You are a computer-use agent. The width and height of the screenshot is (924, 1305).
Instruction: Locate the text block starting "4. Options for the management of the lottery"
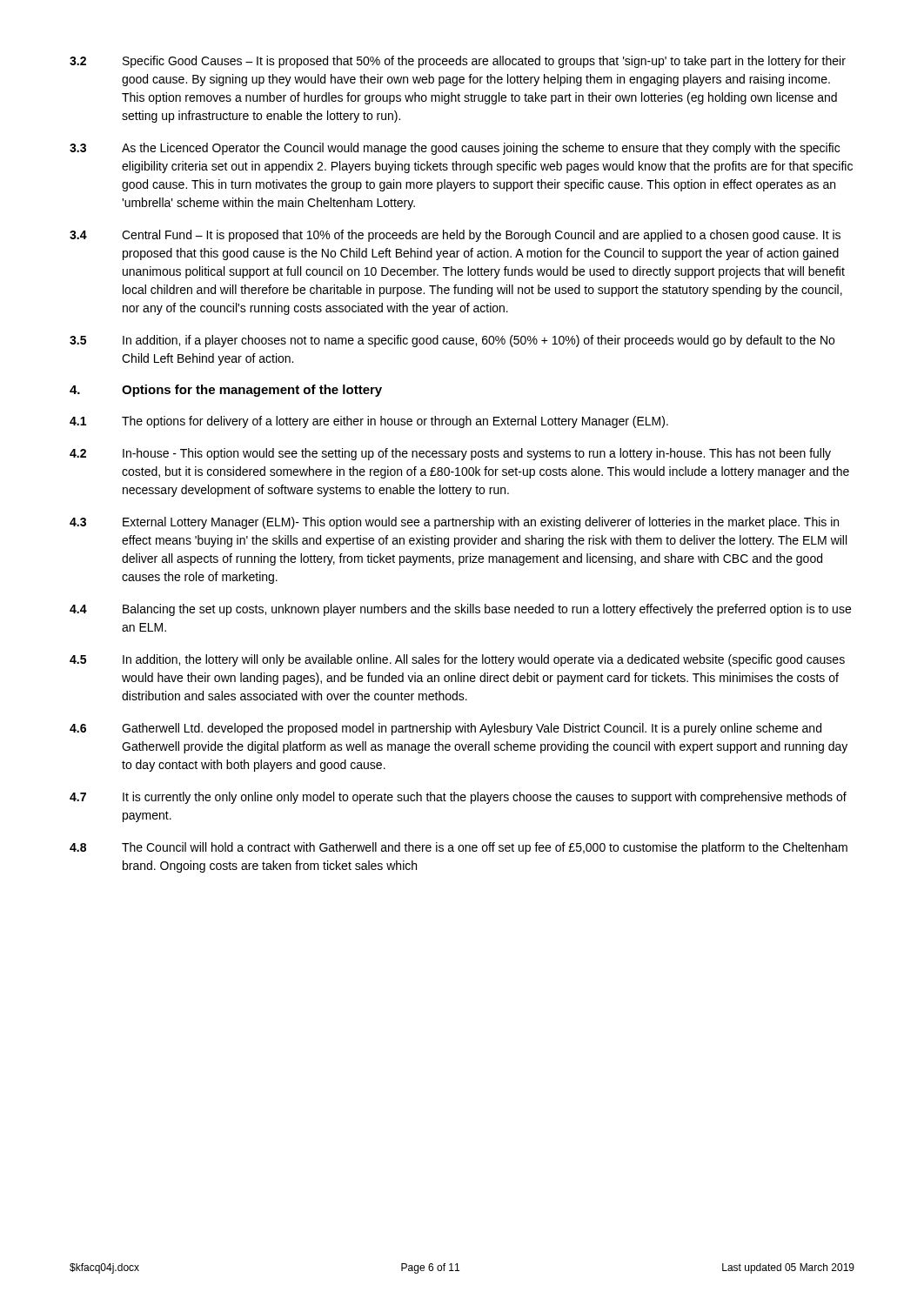[x=226, y=389]
